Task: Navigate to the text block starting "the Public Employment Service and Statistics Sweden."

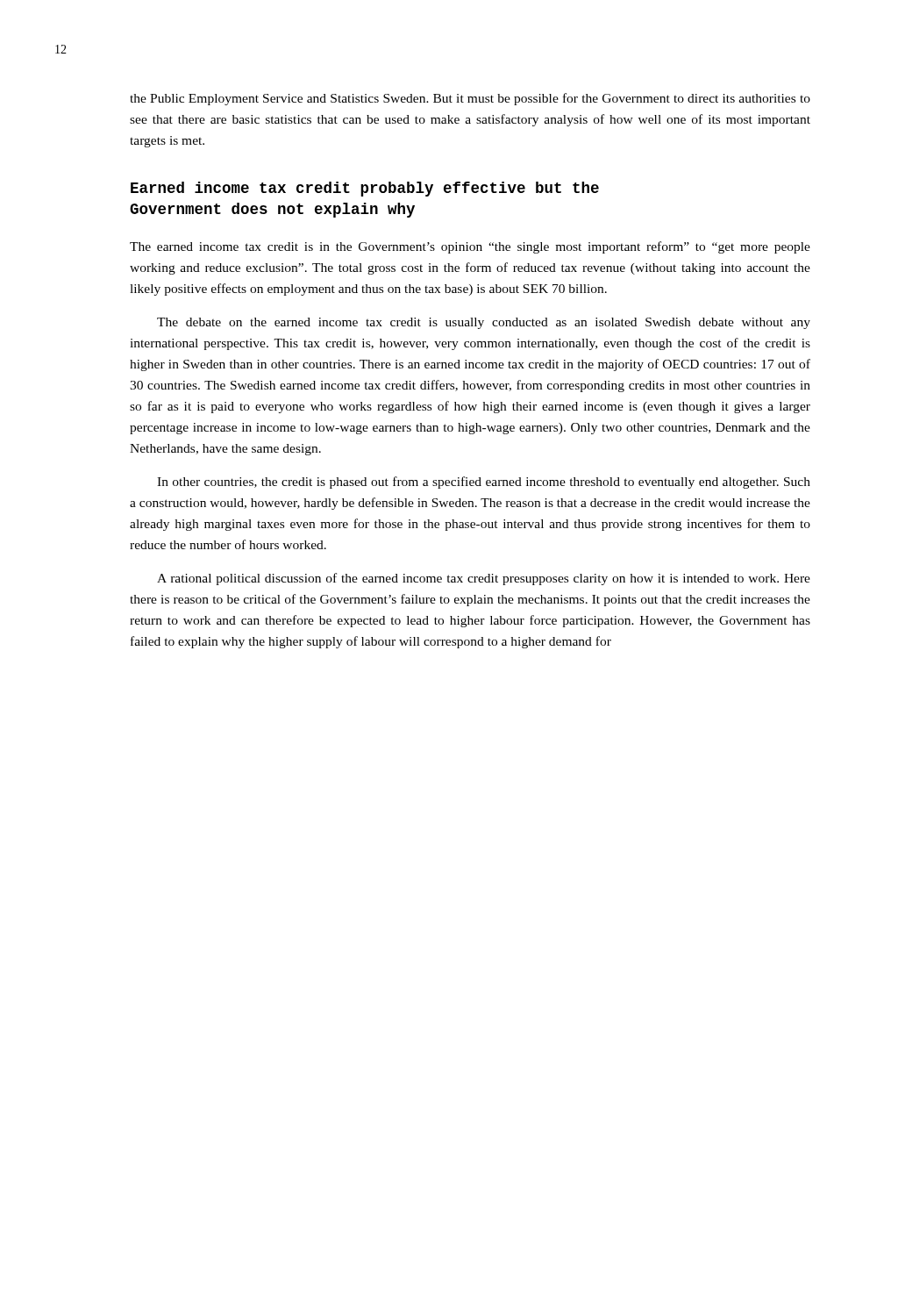Action: pos(470,119)
